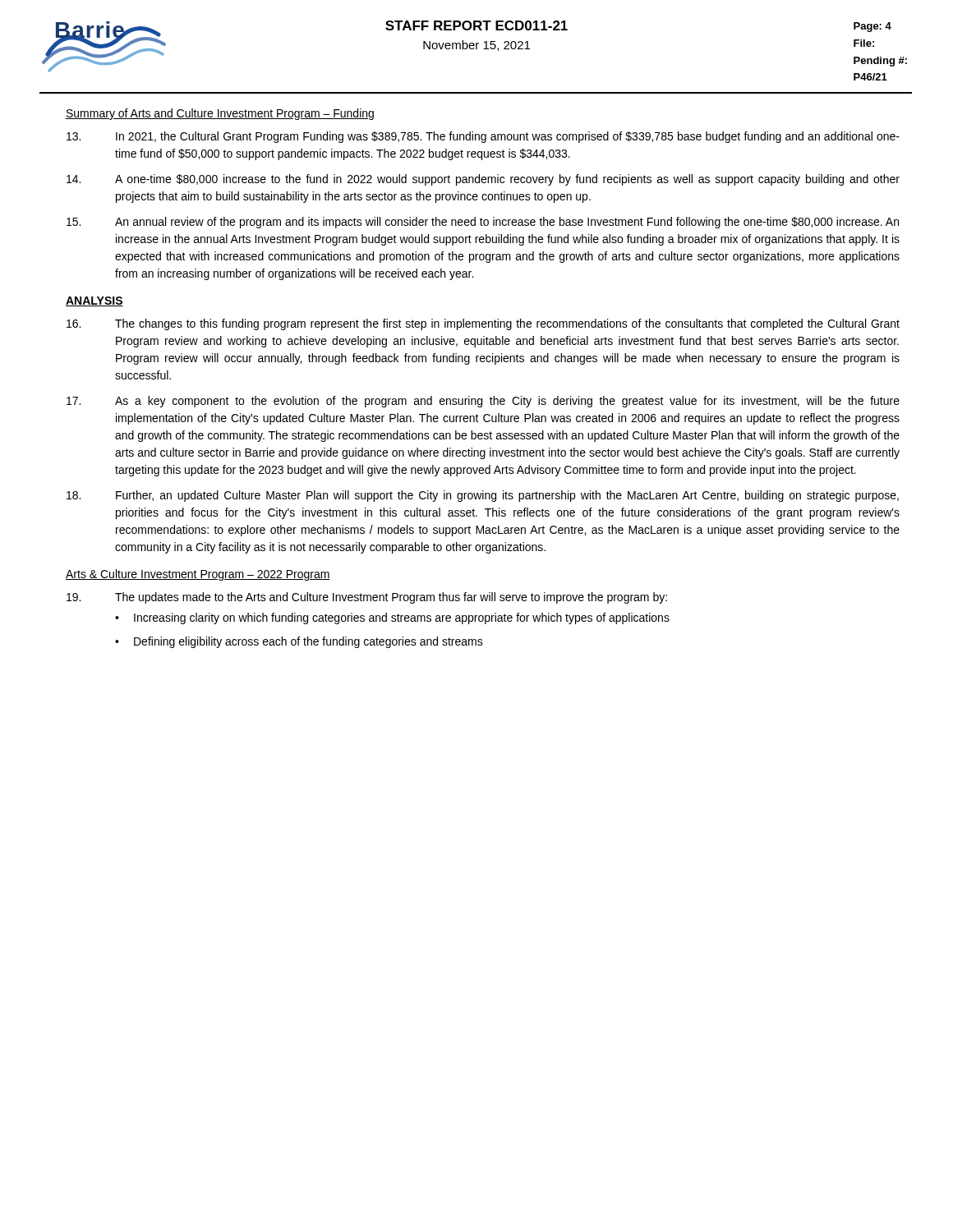
Task: Find the list item that says "18. Further, an updated Culture Master Plan"
Action: click(x=483, y=522)
